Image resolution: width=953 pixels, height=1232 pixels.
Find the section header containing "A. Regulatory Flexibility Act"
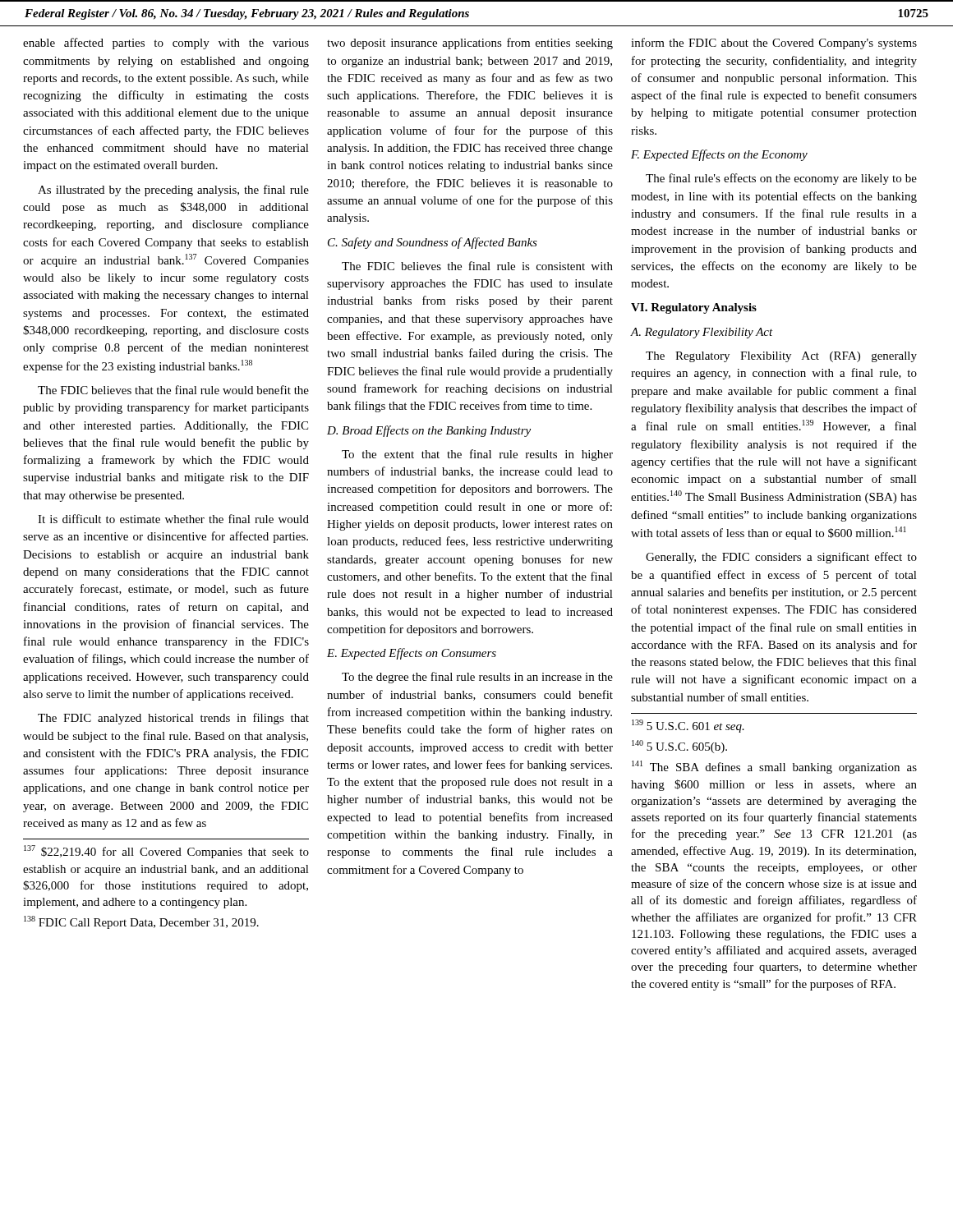[774, 332]
